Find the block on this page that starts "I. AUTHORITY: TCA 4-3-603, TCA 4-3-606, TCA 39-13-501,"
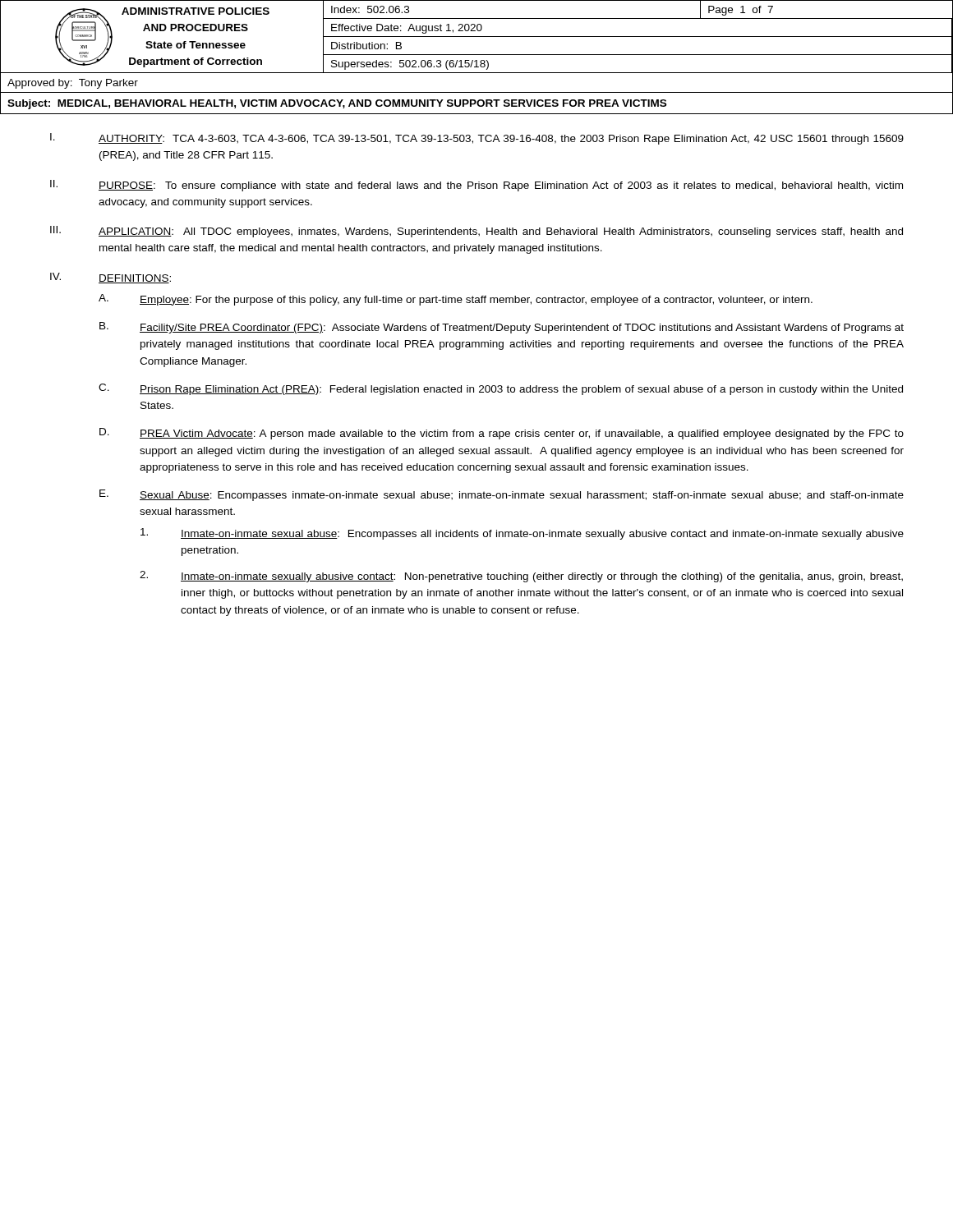Screen dimensions: 1232x953 476,147
